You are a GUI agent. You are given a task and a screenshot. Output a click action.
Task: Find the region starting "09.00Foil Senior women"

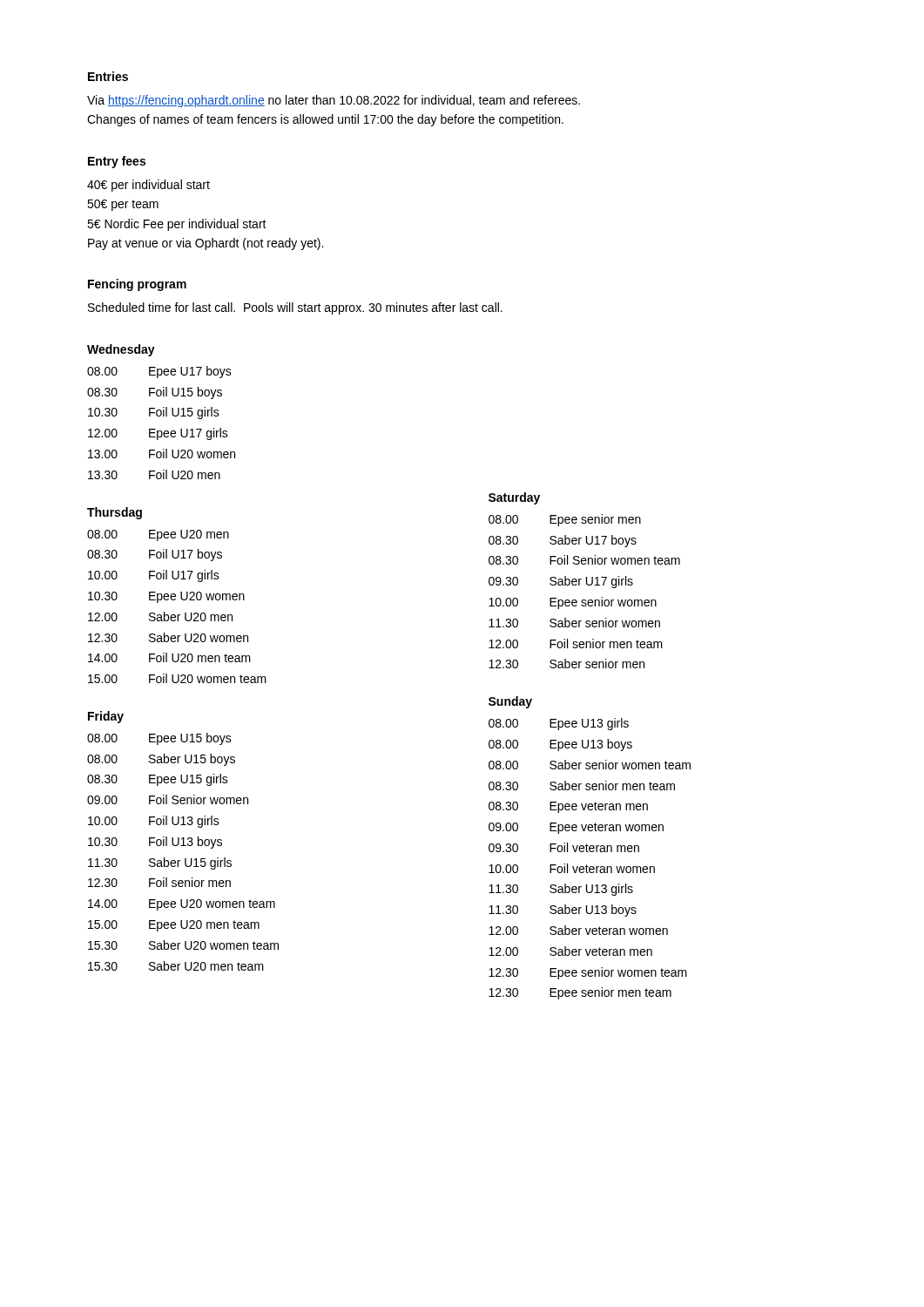tap(168, 799)
